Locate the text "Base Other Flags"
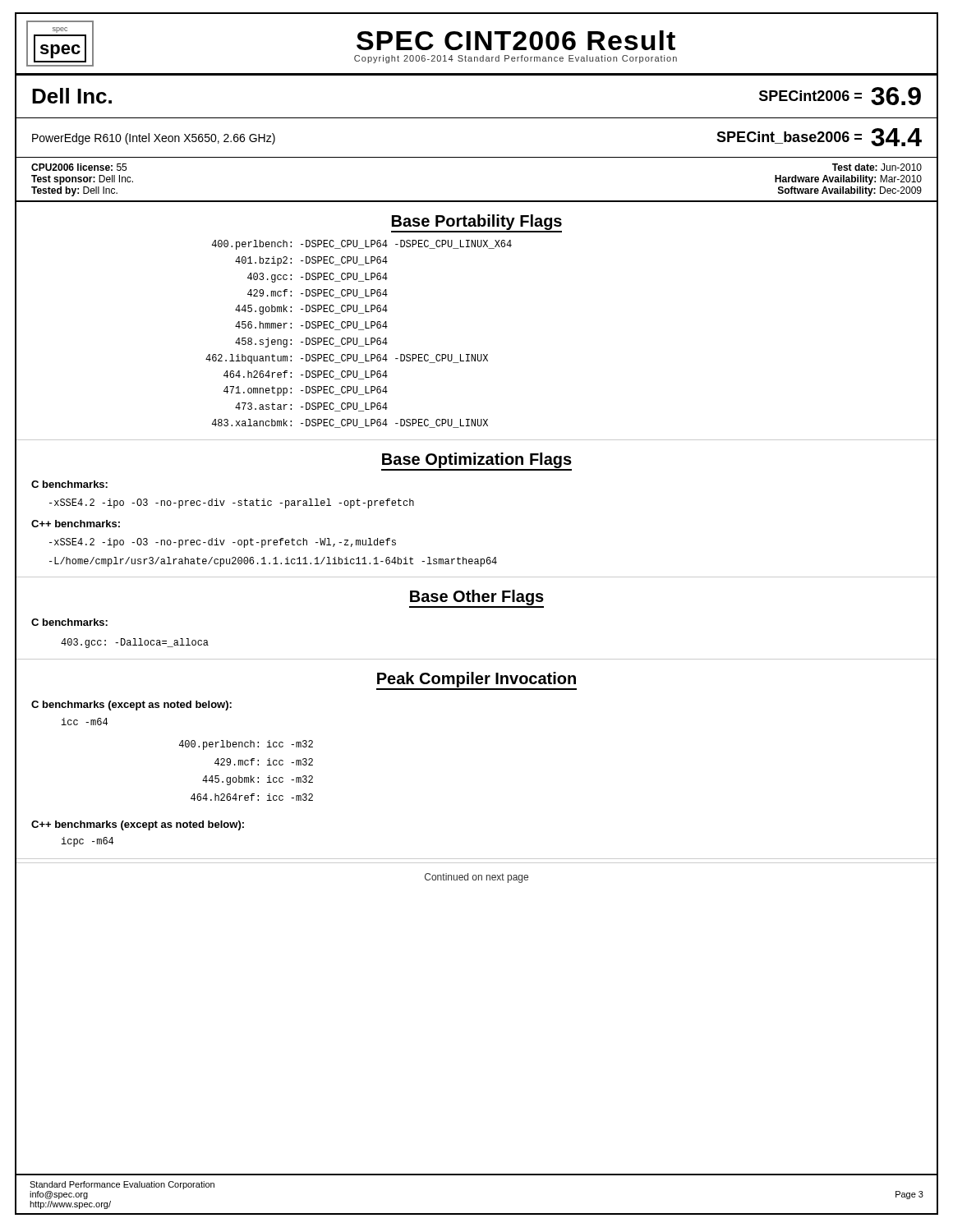Viewport: 953px width, 1232px height. click(476, 597)
